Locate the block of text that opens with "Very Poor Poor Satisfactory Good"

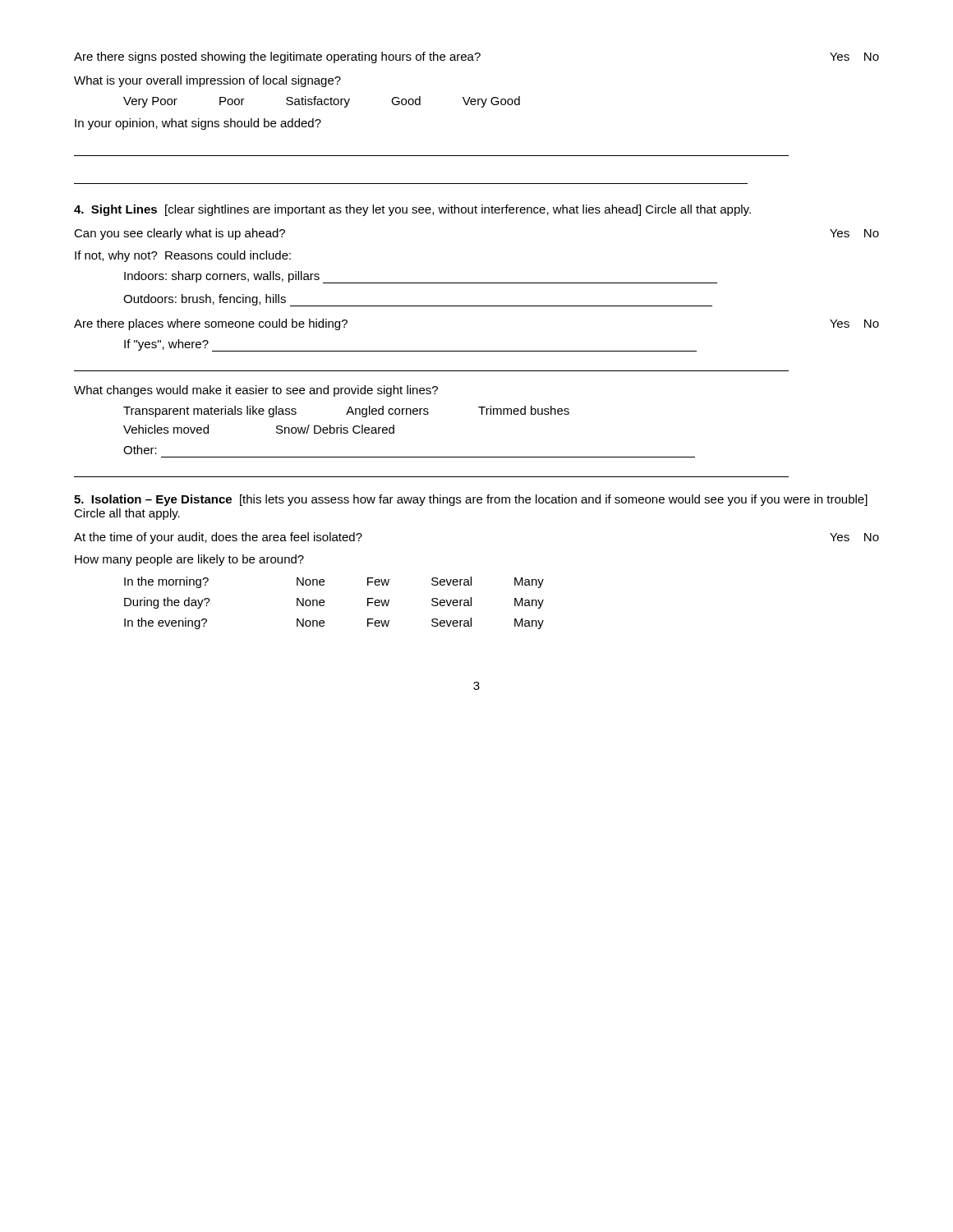tap(322, 101)
